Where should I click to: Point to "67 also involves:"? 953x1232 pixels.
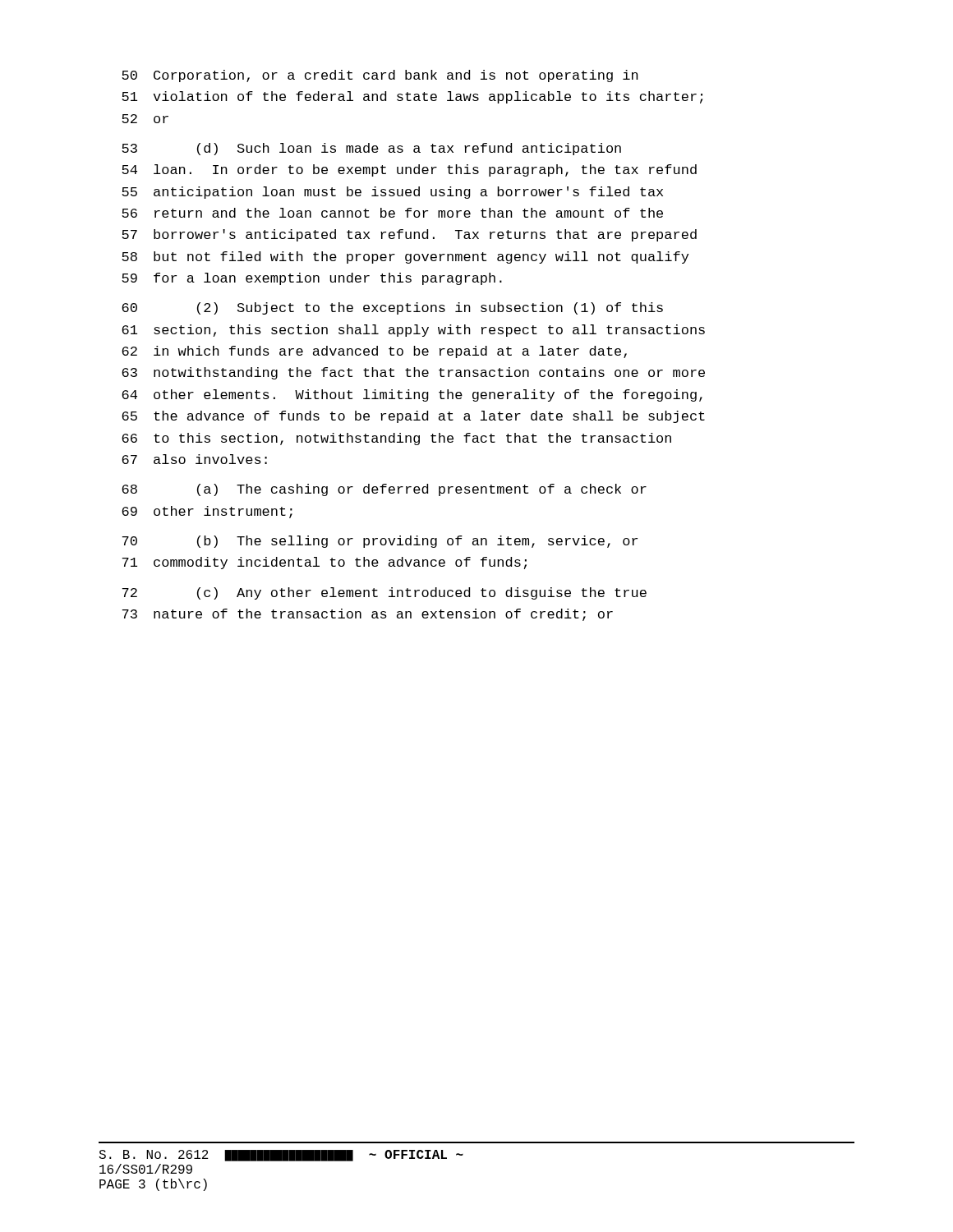point(194,459)
